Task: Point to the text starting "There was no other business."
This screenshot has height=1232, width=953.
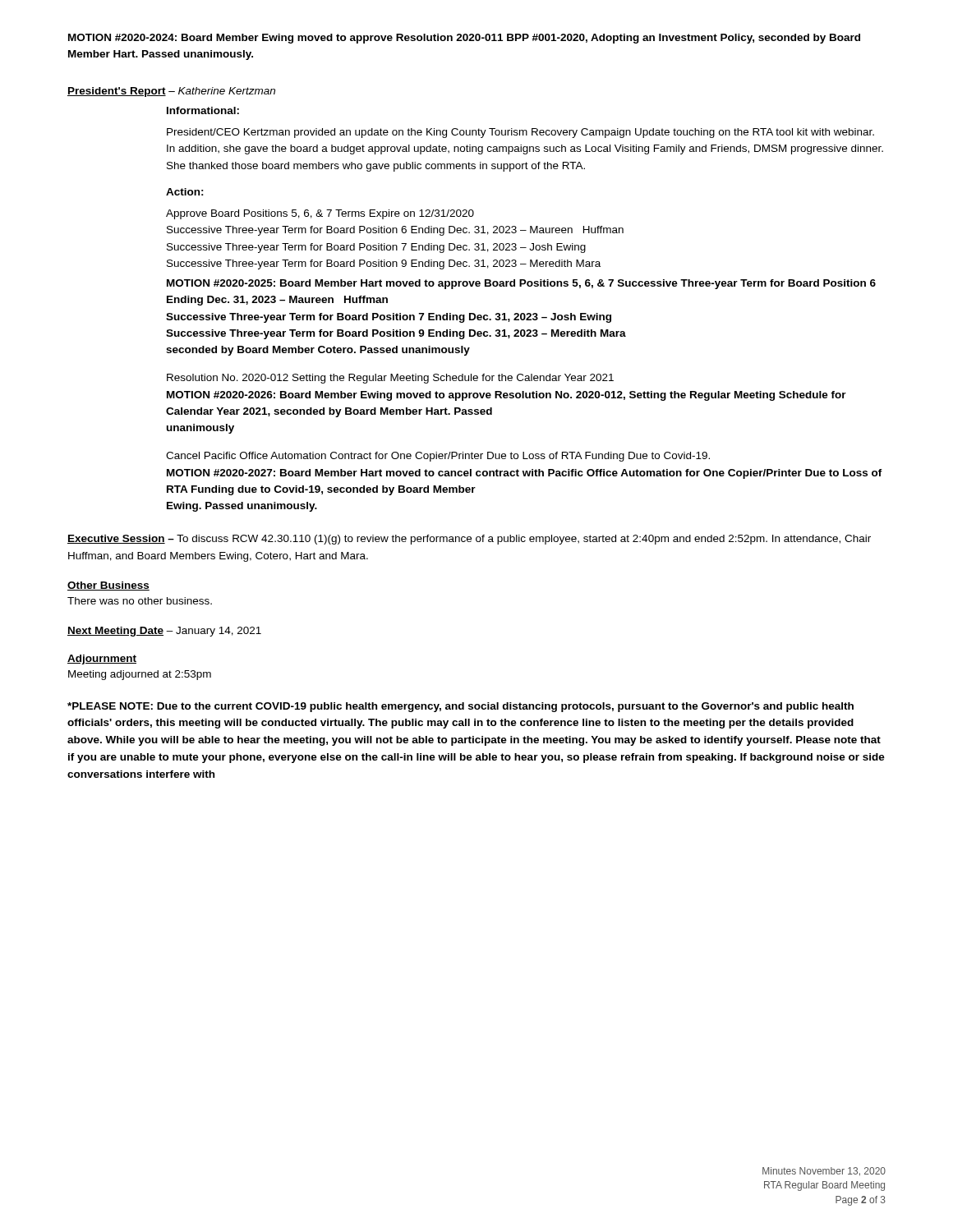Action: click(x=140, y=601)
